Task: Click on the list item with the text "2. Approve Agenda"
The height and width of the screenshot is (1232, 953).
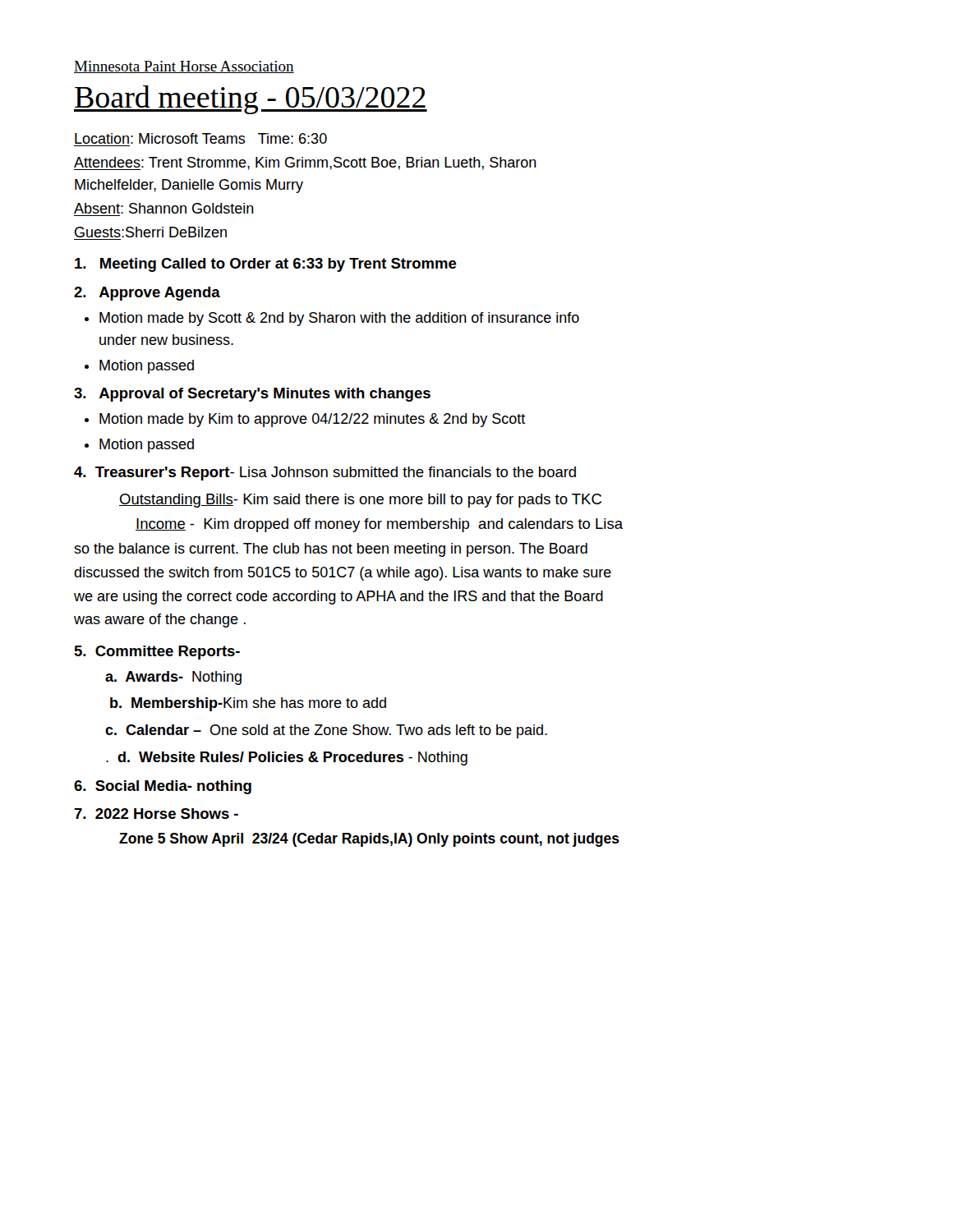Action: click(476, 330)
